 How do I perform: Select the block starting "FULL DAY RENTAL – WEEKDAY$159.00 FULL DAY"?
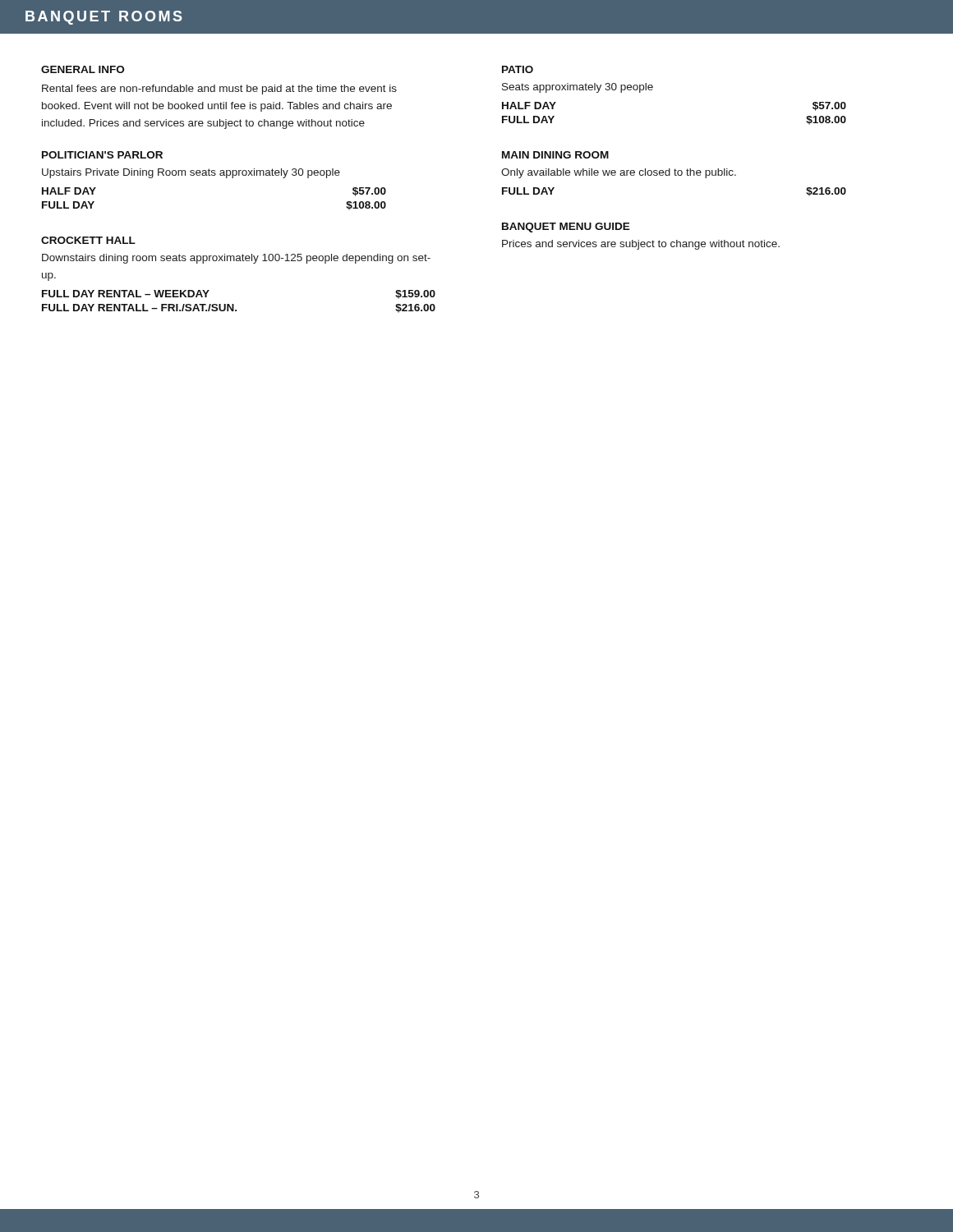pyautogui.click(x=238, y=300)
